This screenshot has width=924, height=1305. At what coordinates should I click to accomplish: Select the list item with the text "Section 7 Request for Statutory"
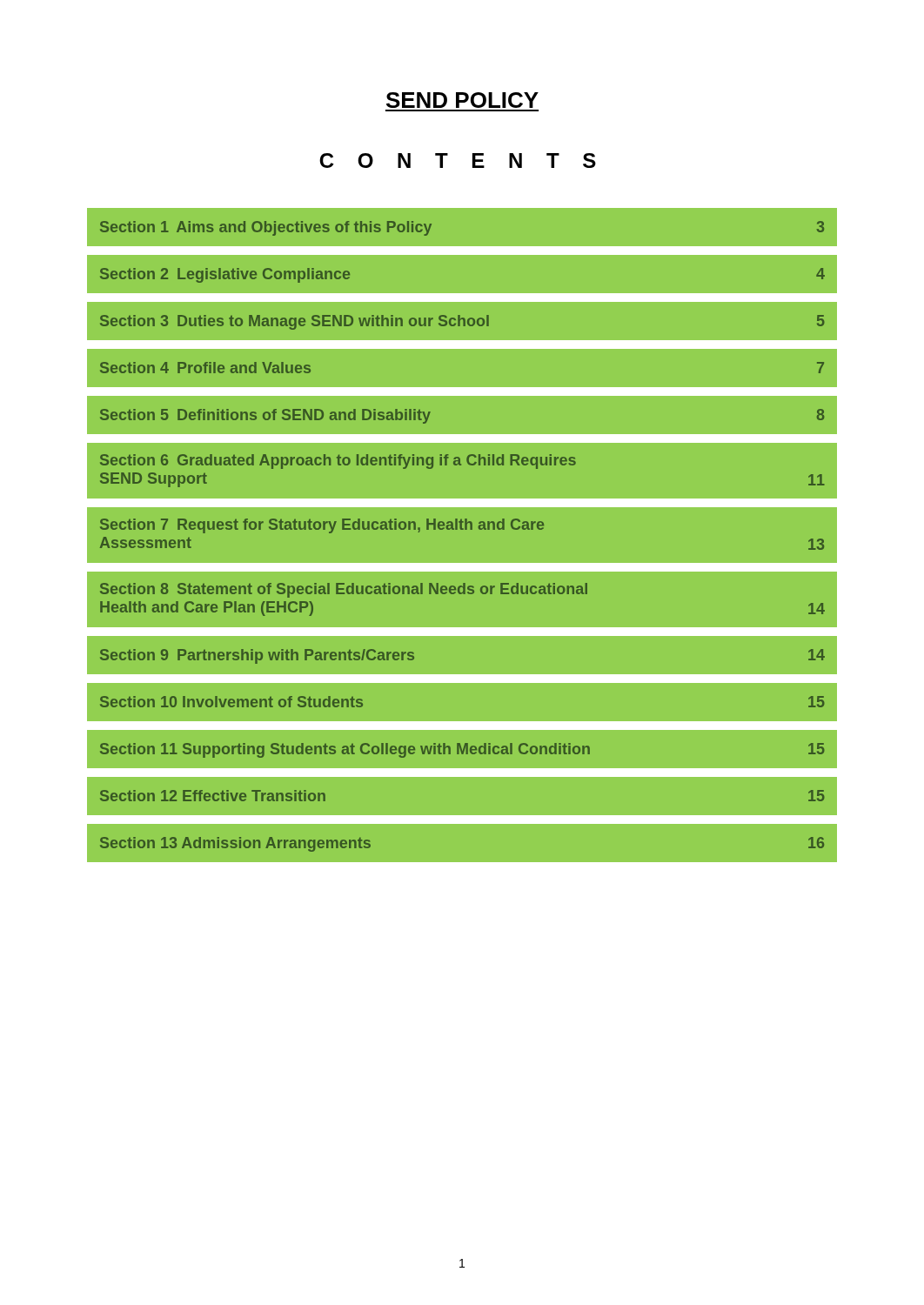point(462,535)
